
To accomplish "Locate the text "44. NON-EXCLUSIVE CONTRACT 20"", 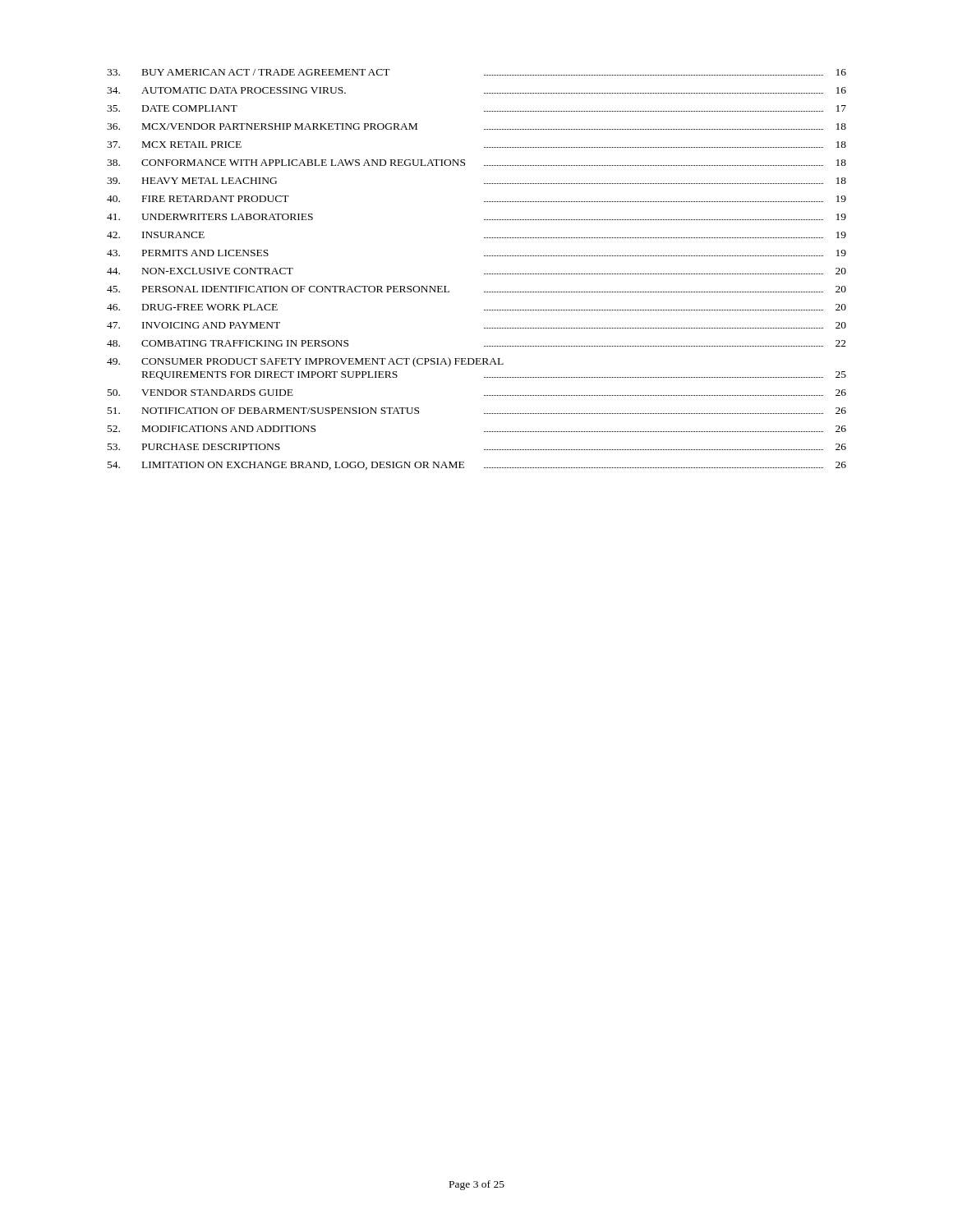I will (476, 271).
